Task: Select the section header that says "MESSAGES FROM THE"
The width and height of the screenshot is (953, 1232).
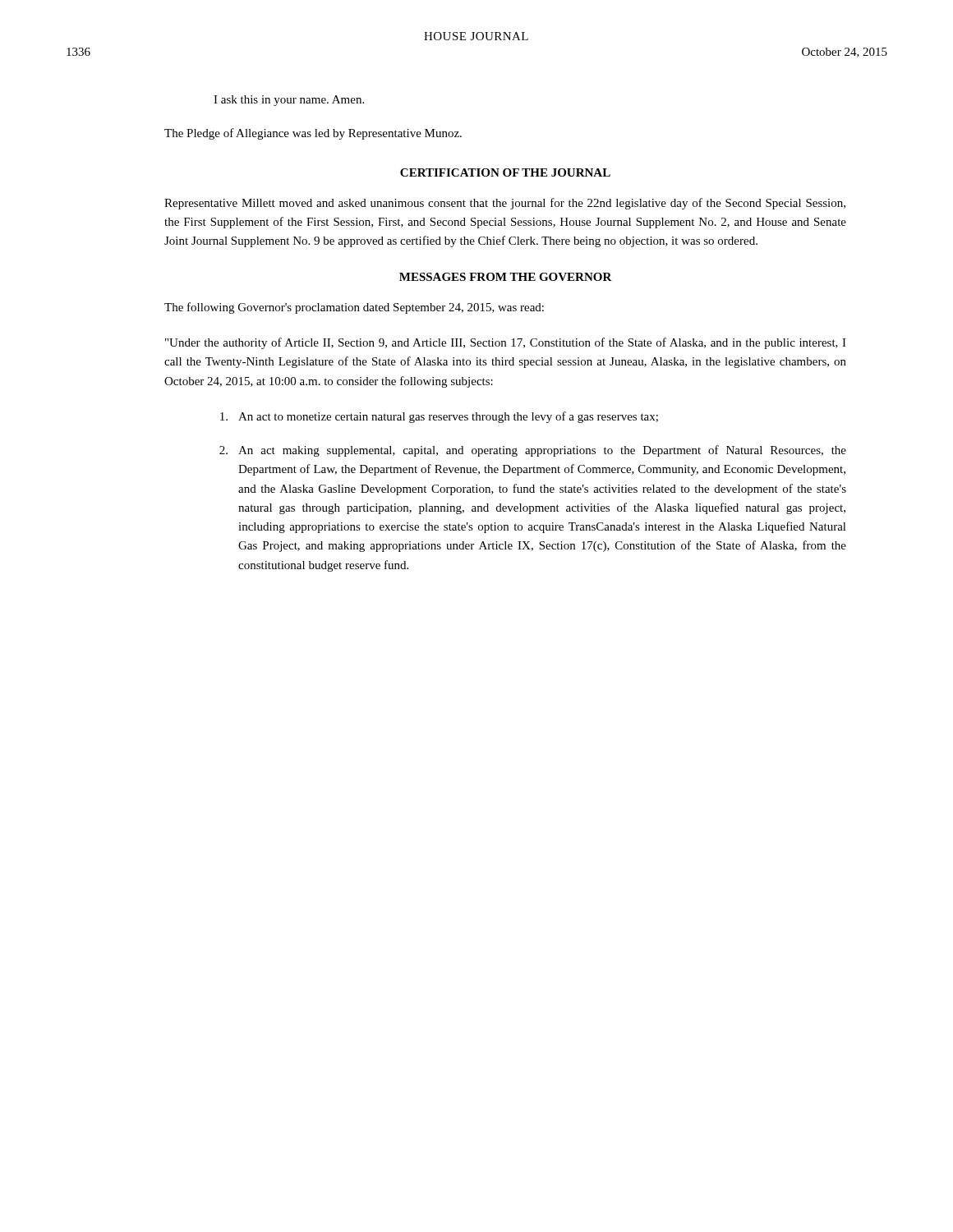Action: [505, 276]
